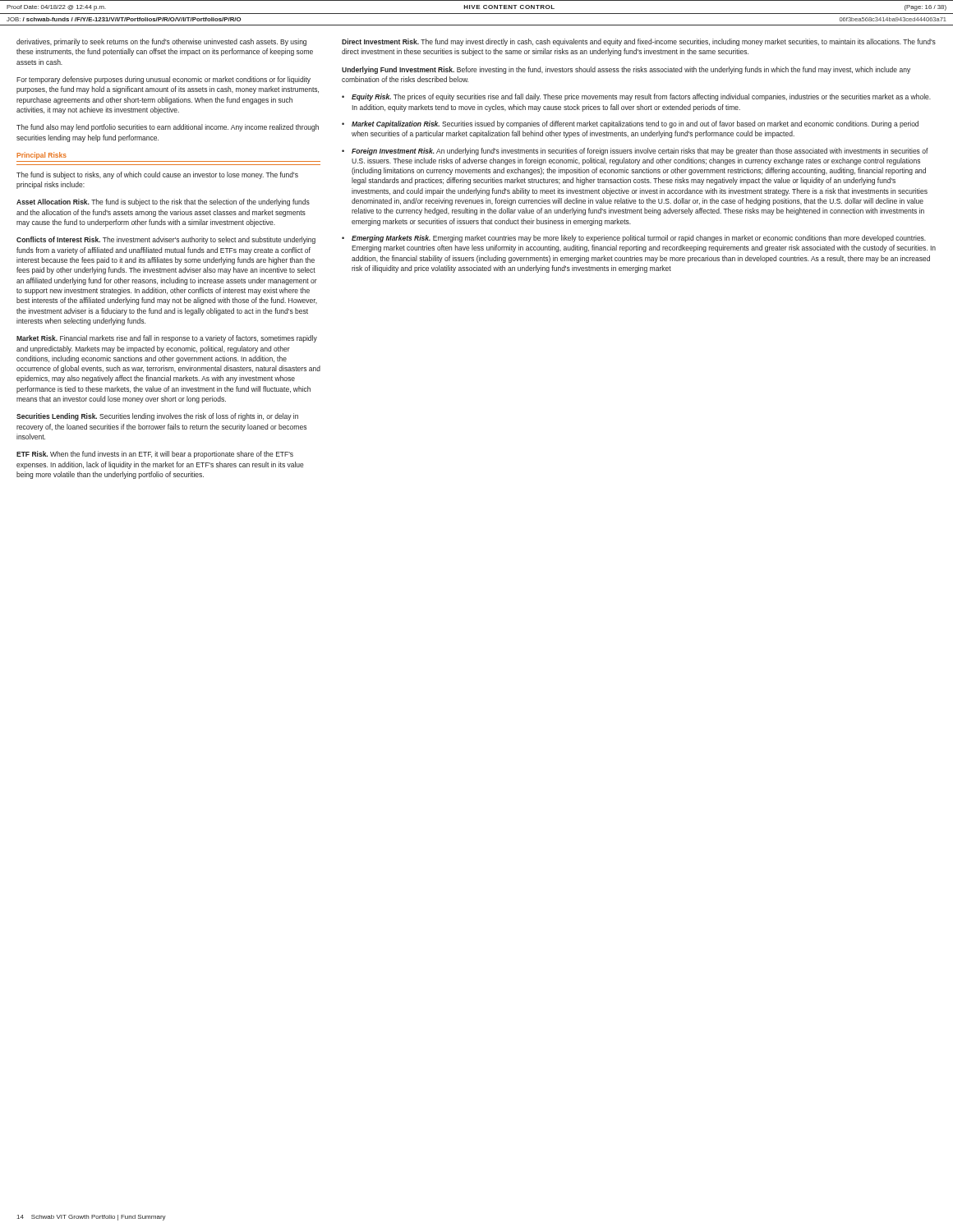Find the list item containing "Market Capitalization Risk. Securities"
Screen dimensions: 1232x953
click(635, 129)
